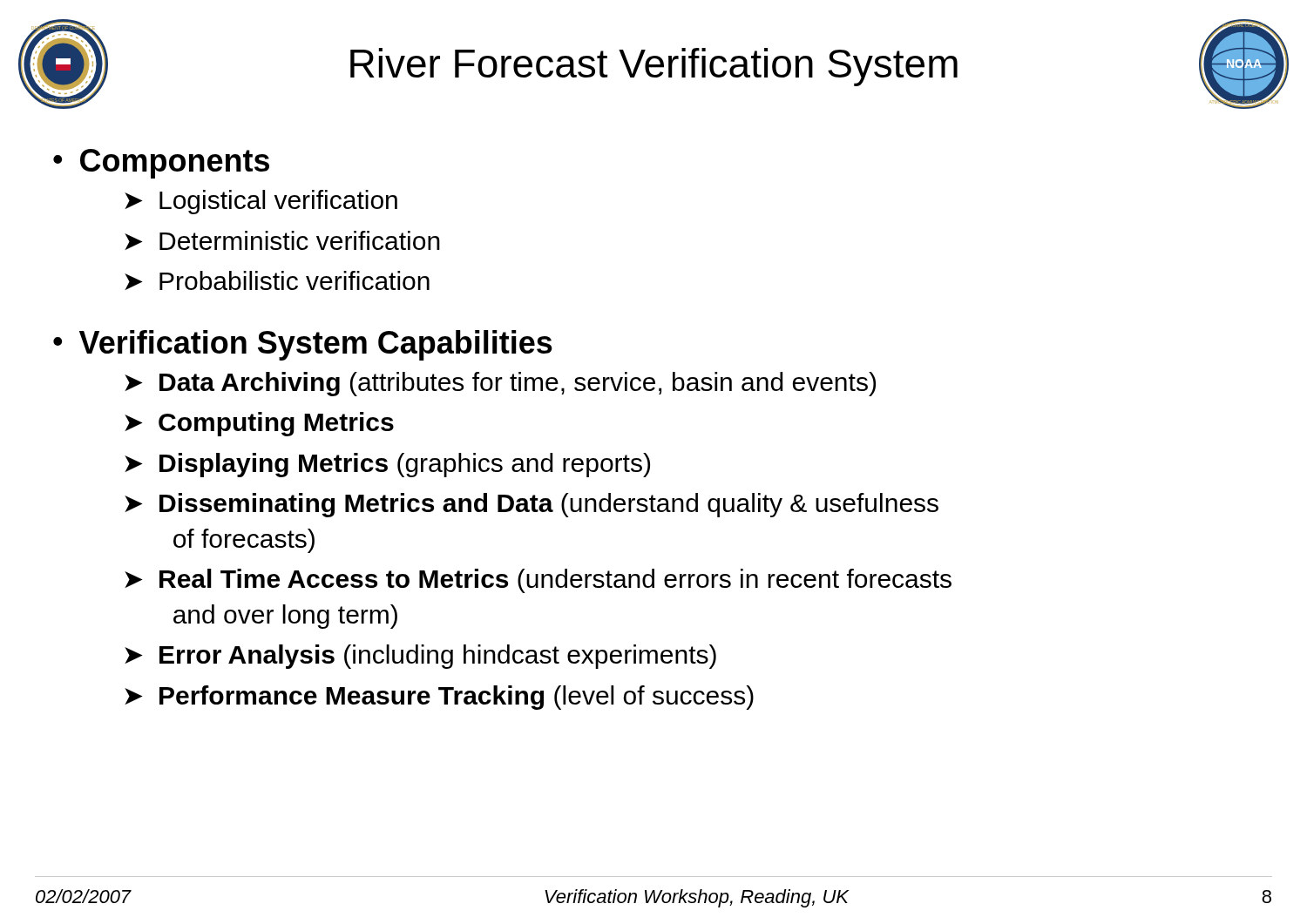The image size is (1307, 924).
Task: Locate the list item with the text "➤ Data Archiving (attributes for time,"
Action: coord(500,382)
